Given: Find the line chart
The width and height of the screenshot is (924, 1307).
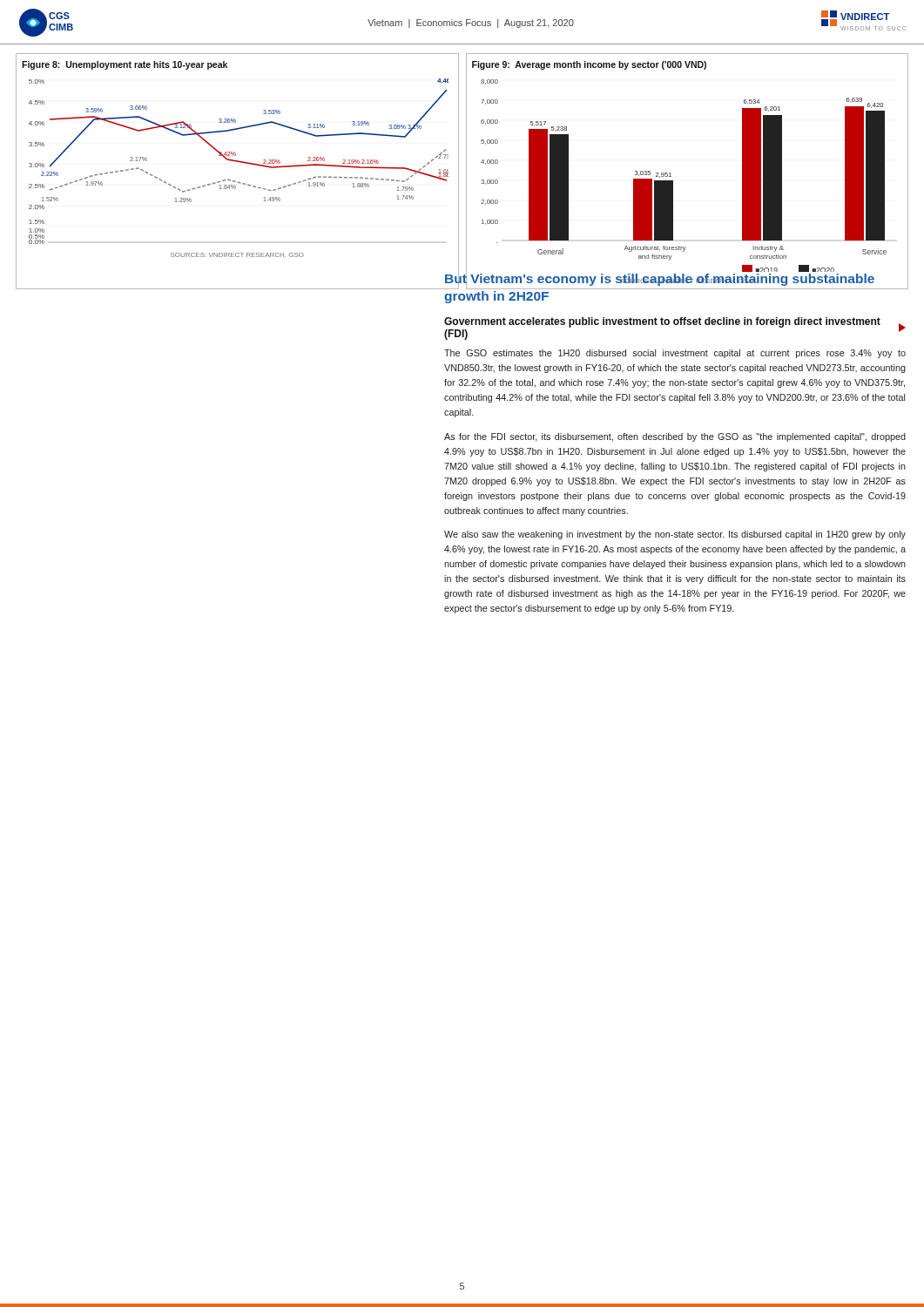Looking at the screenshot, I should click(x=237, y=171).
